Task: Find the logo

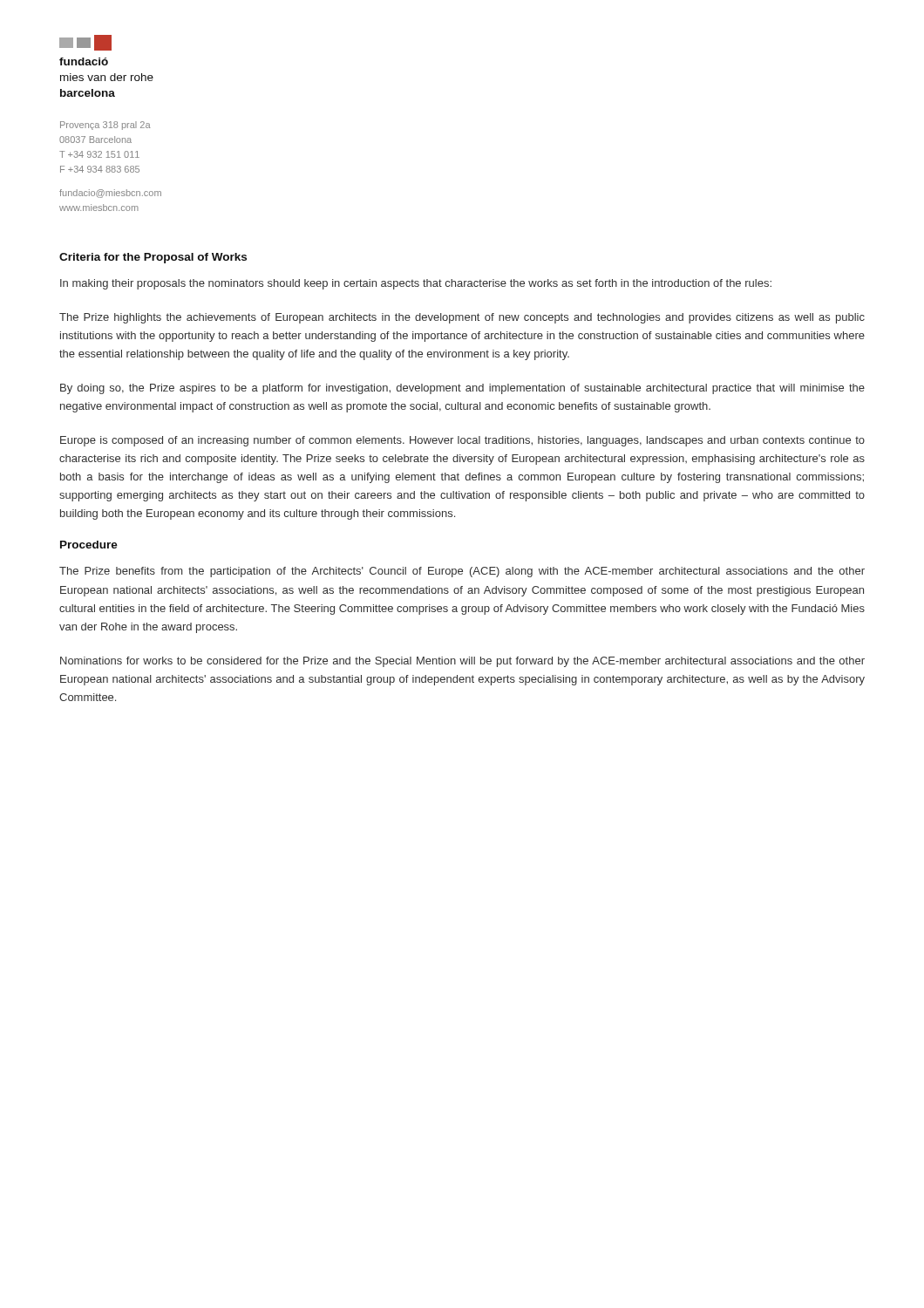Action: pyautogui.click(x=462, y=68)
